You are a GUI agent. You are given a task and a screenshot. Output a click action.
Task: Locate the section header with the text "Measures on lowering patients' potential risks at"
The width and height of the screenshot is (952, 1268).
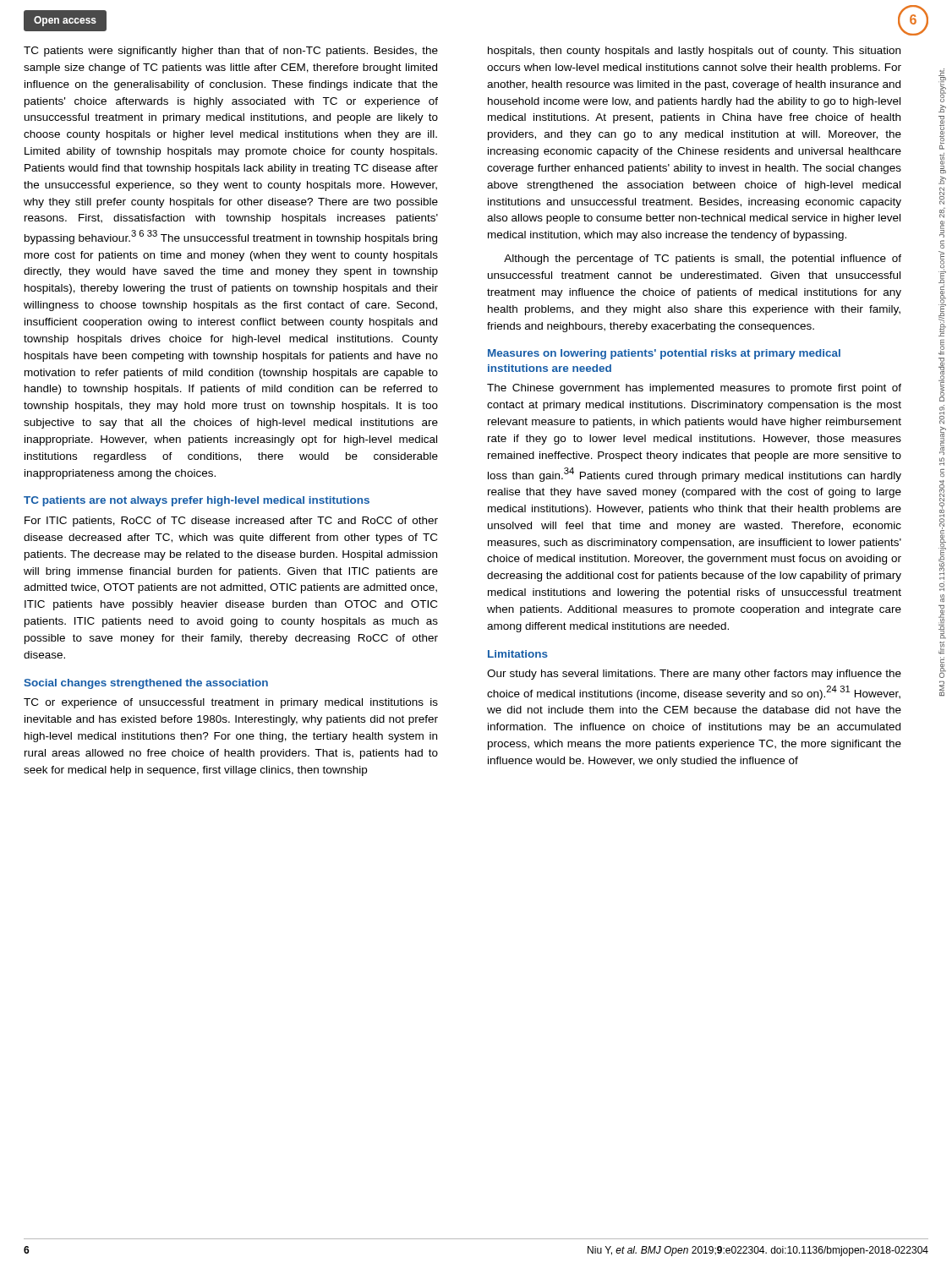click(664, 361)
